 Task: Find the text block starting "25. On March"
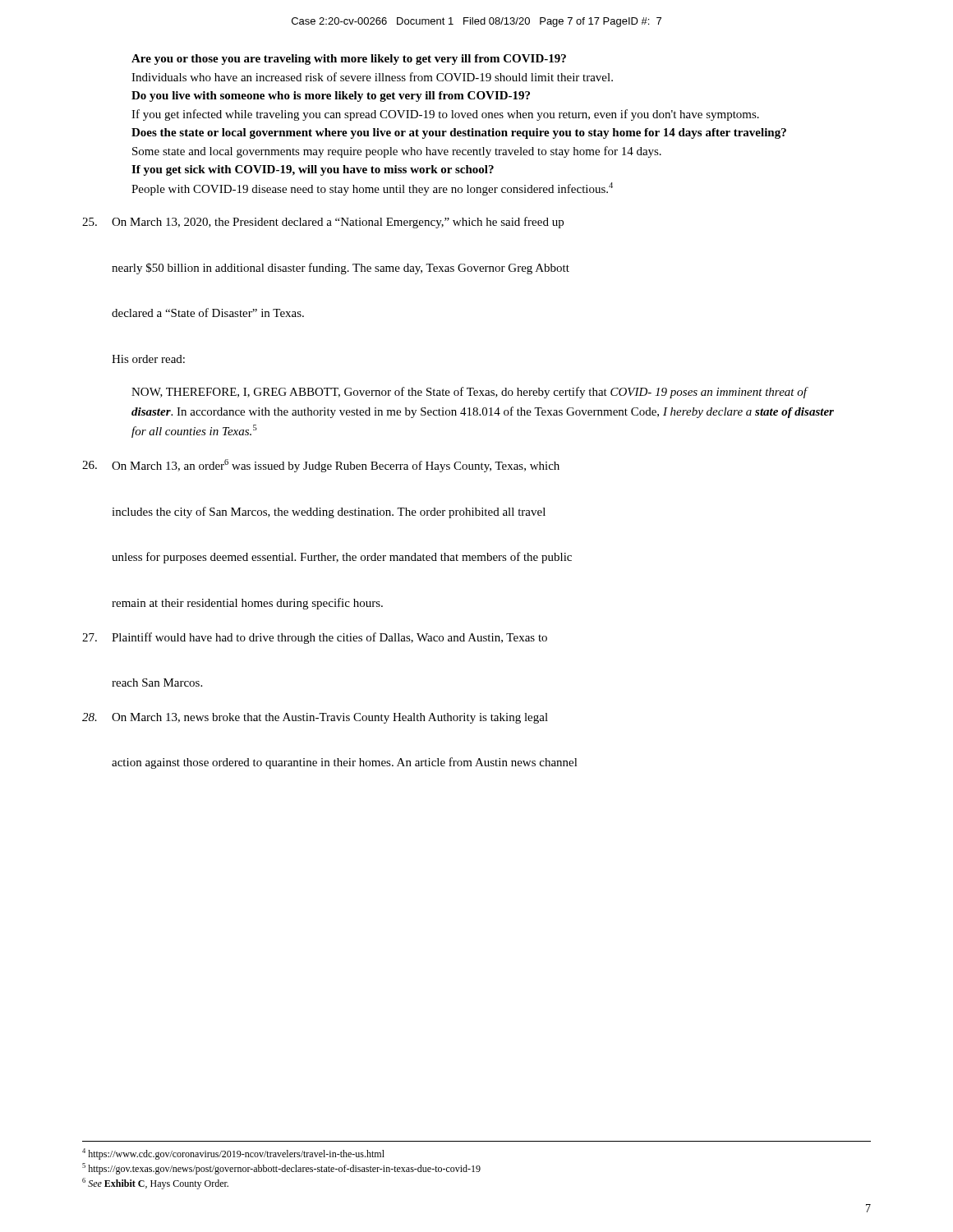[323, 223]
